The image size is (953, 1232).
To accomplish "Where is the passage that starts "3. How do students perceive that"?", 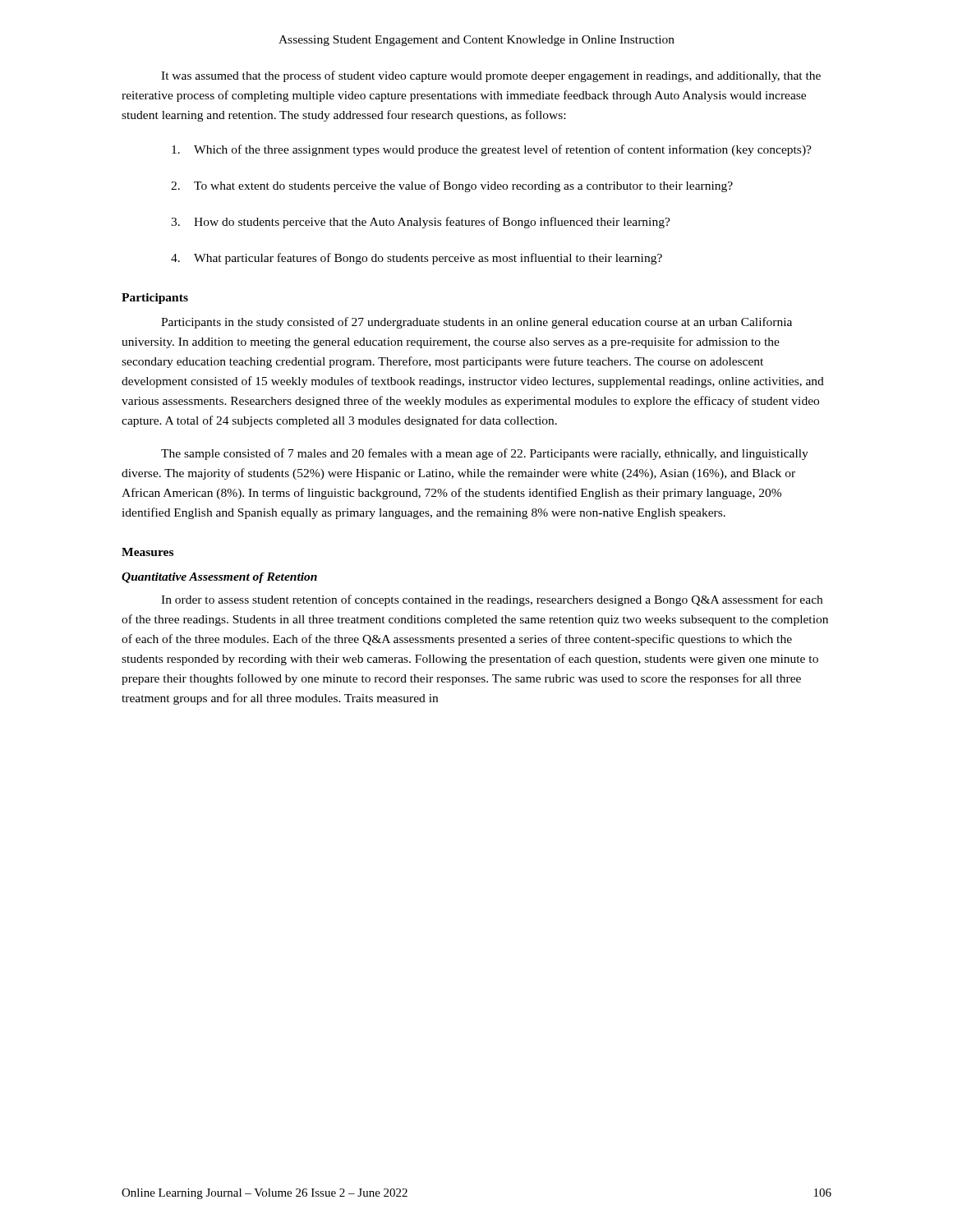I will point(501,222).
